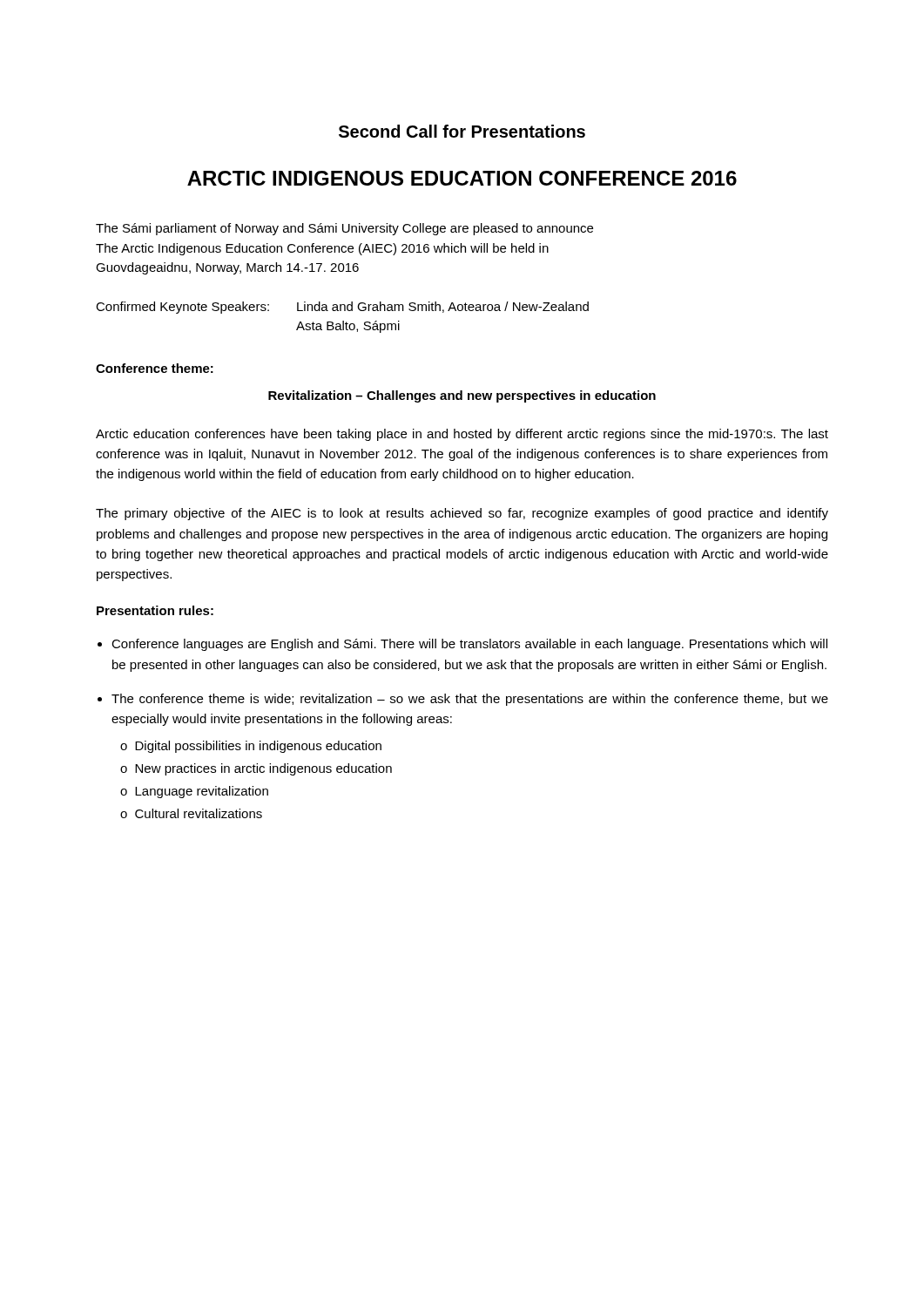Select the passage starting "Revitalization – Challenges and new perspectives in"
The height and width of the screenshot is (1307, 924).
coord(462,395)
